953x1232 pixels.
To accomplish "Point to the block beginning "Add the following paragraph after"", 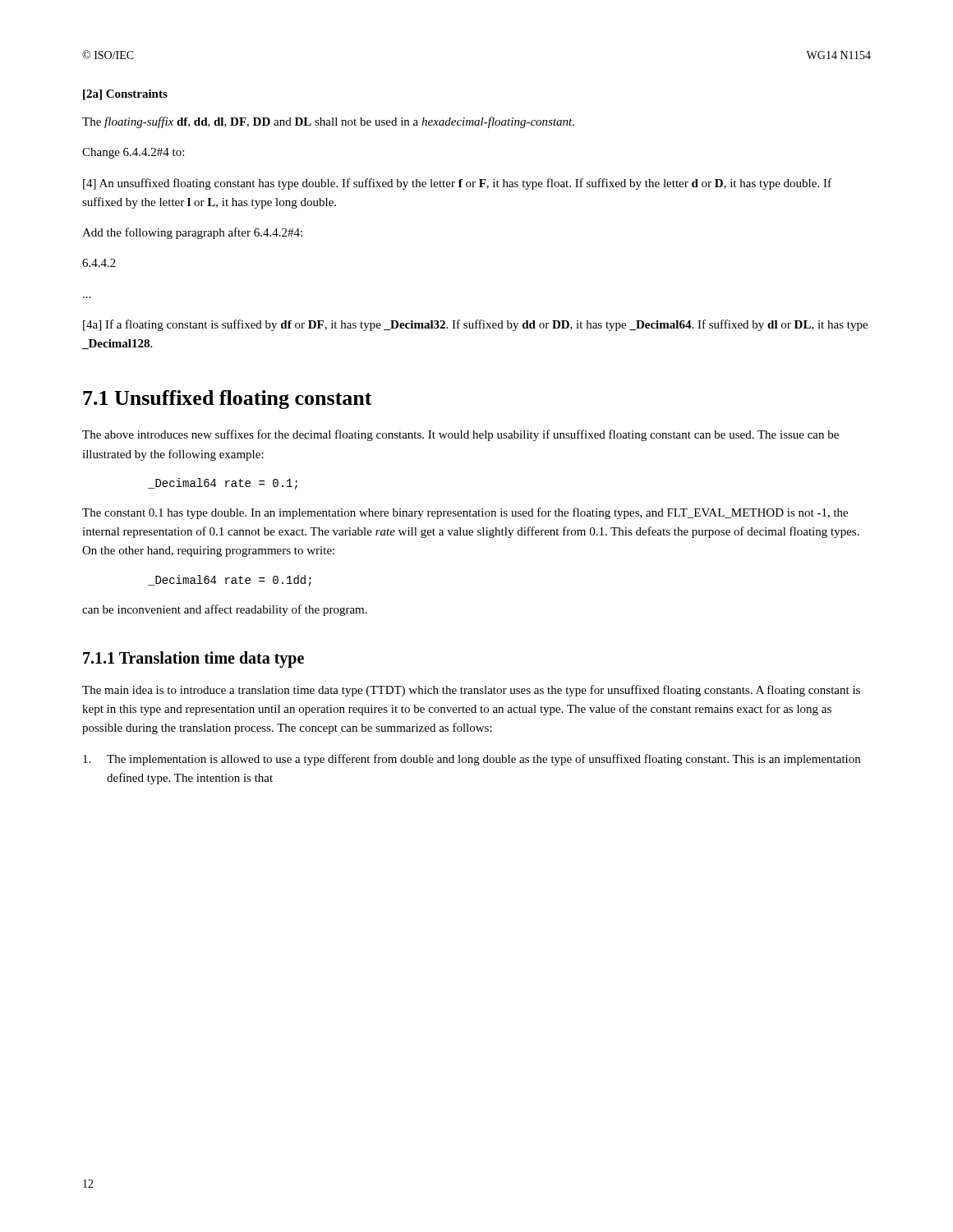I will (192, 233).
